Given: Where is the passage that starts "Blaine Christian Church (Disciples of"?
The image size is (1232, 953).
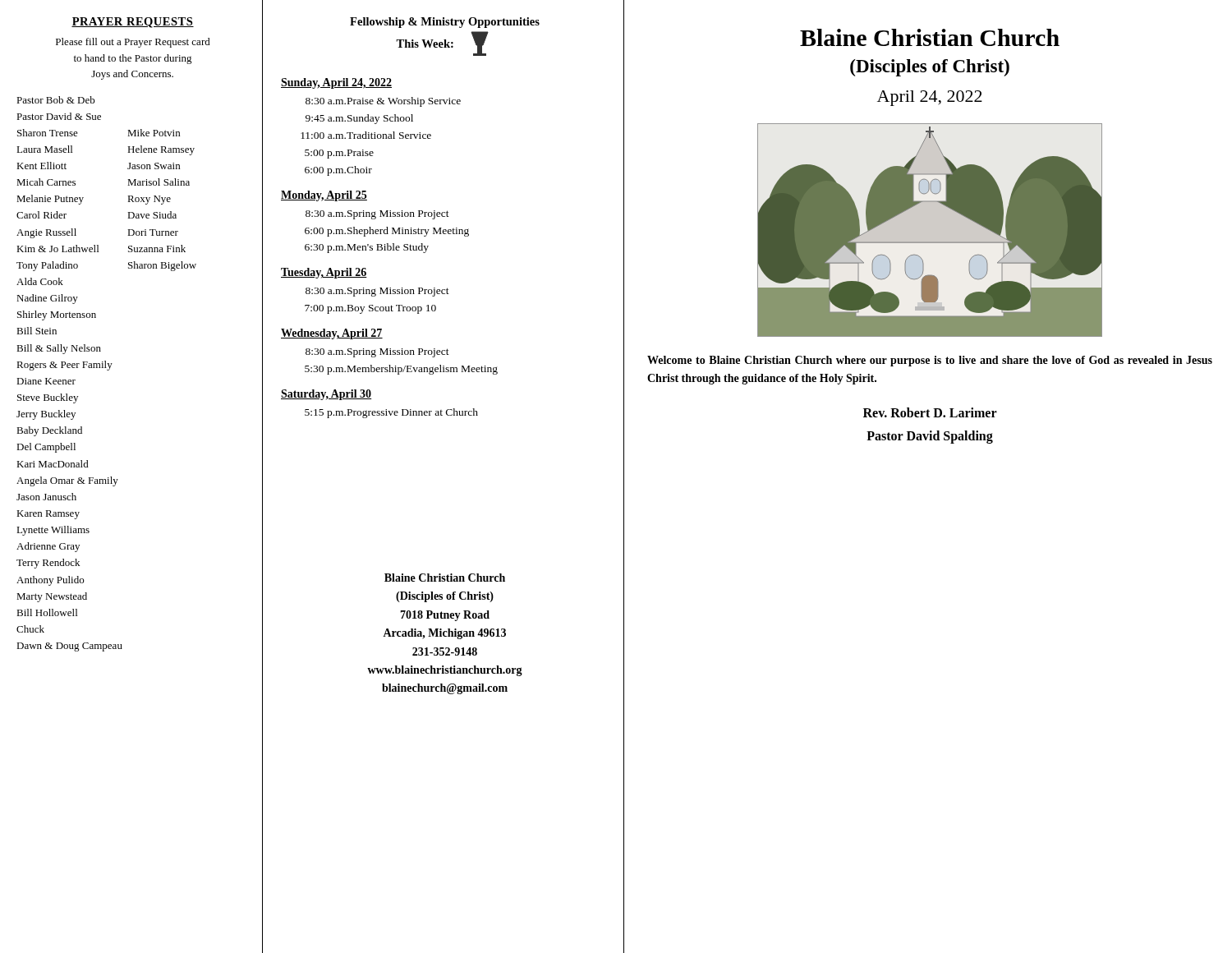Looking at the screenshot, I should coord(445,633).
